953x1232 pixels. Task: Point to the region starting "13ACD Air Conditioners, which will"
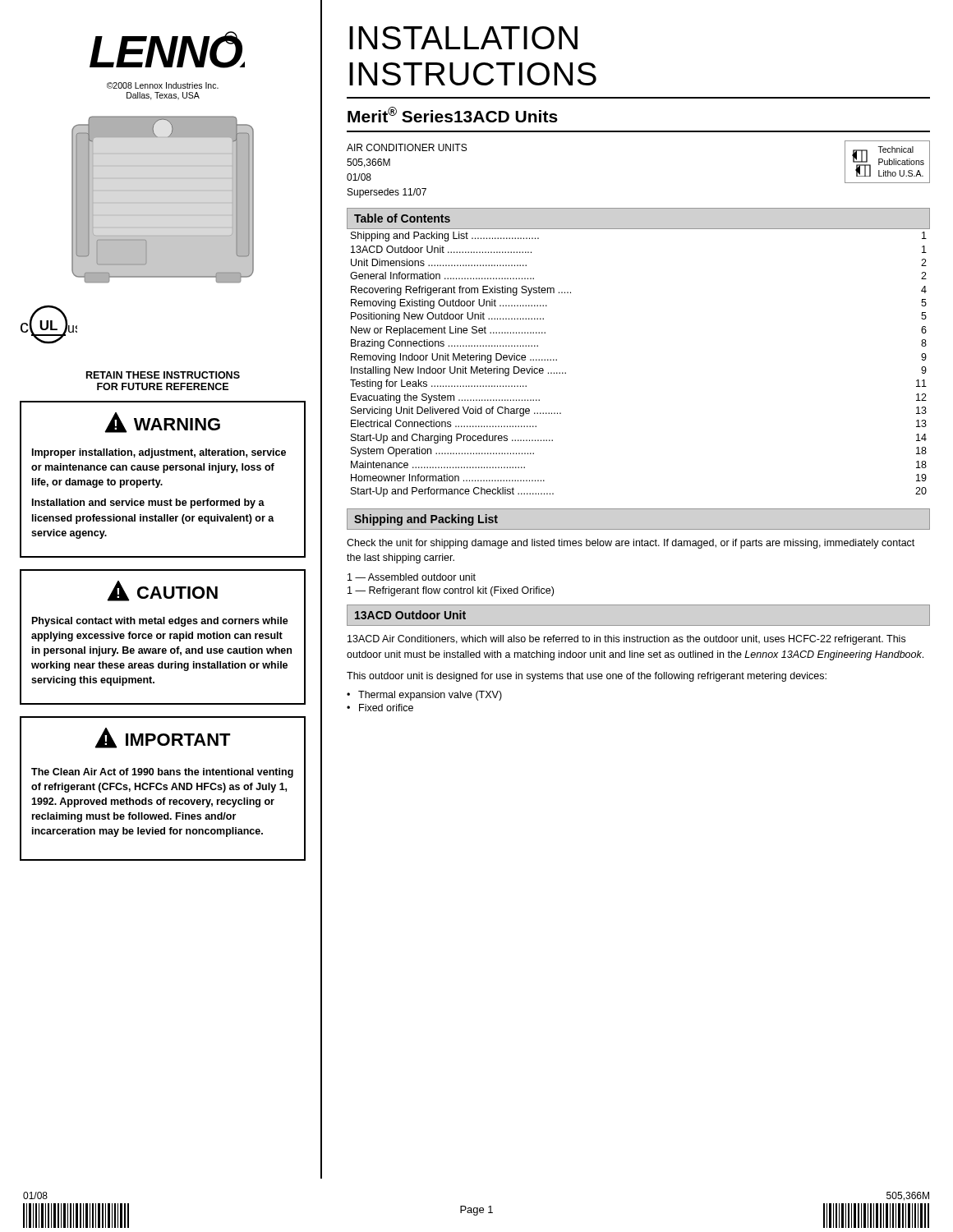pos(636,647)
